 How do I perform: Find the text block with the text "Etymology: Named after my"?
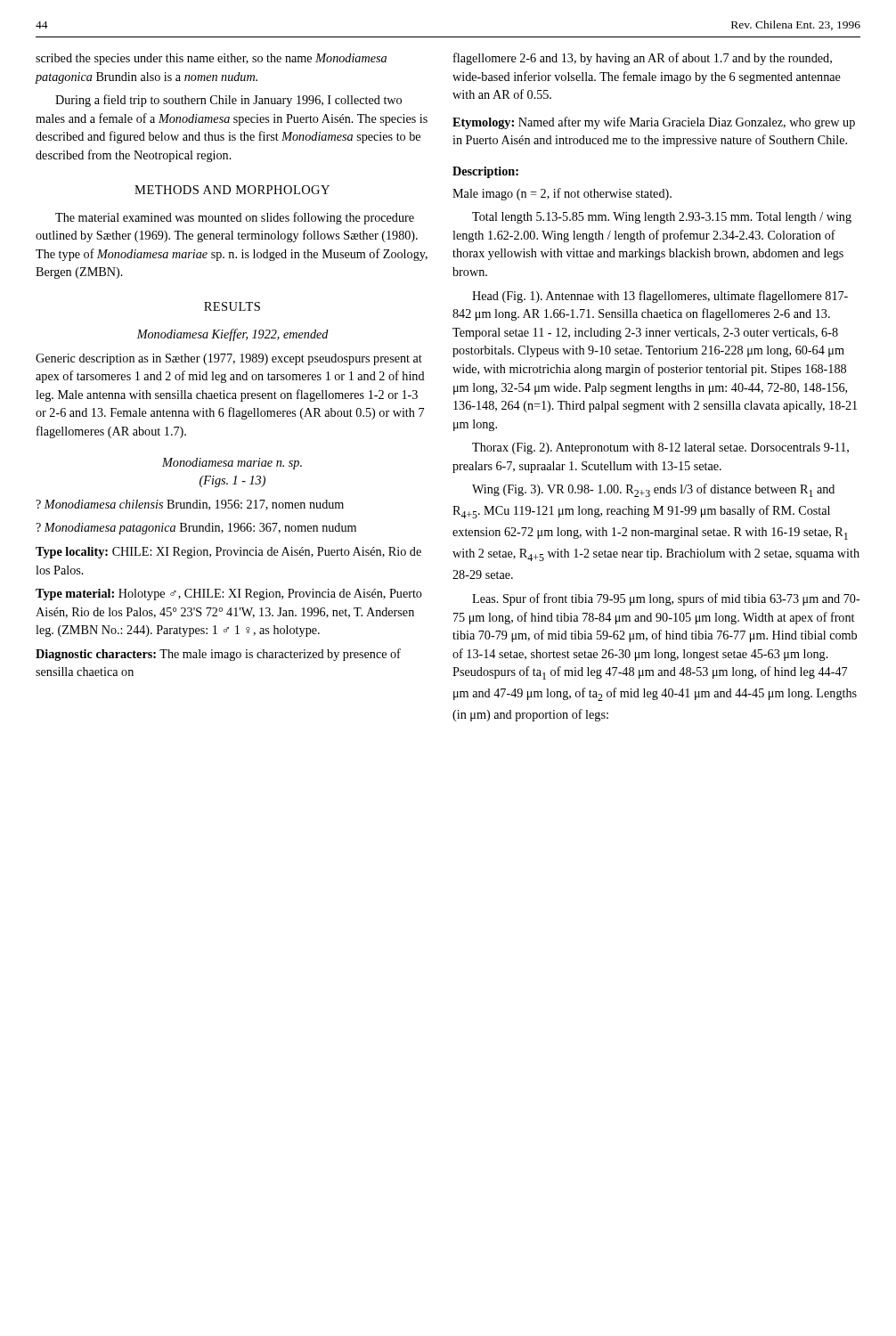pos(656,131)
